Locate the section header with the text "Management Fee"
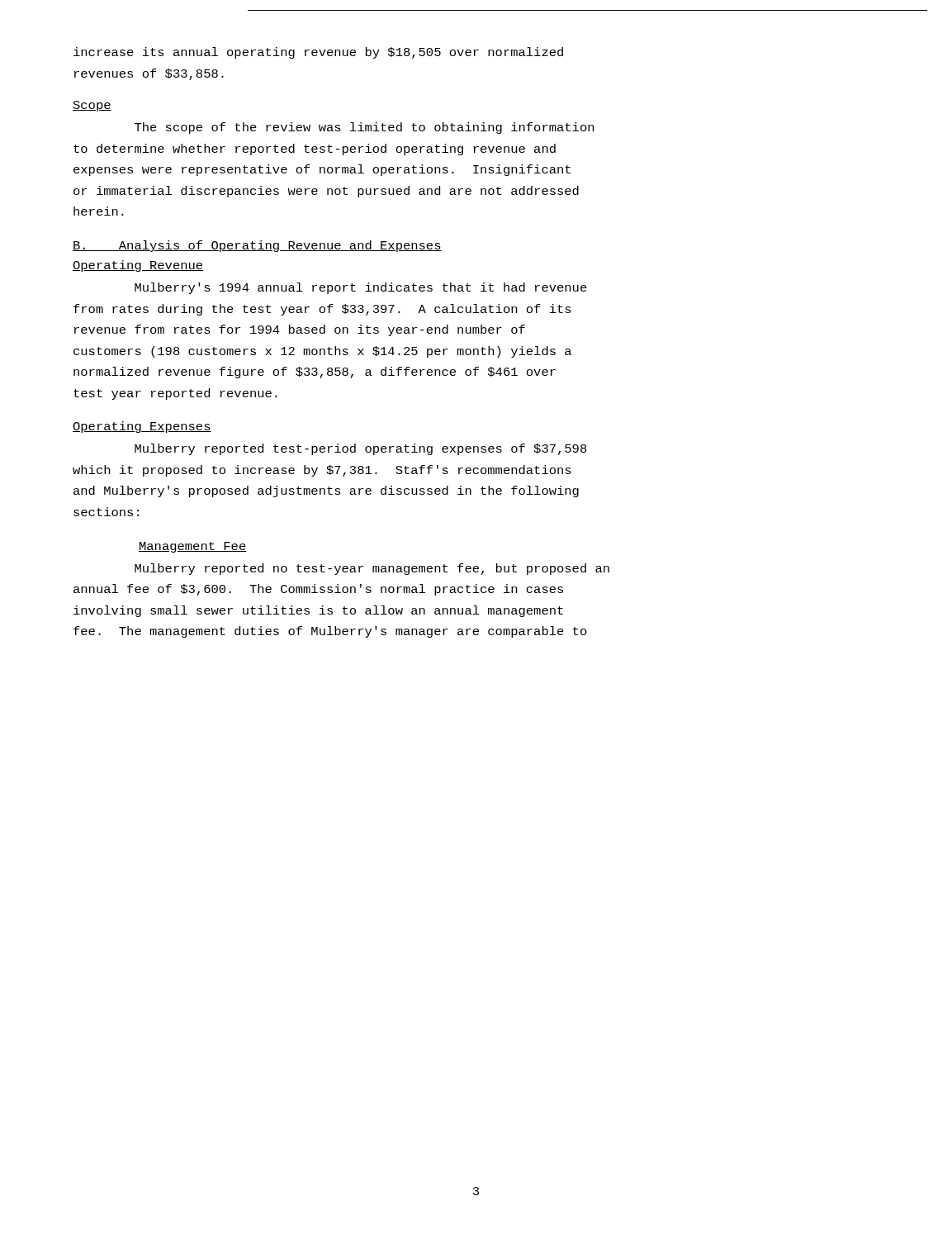This screenshot has height=1239, width=952. coord(192,546)
